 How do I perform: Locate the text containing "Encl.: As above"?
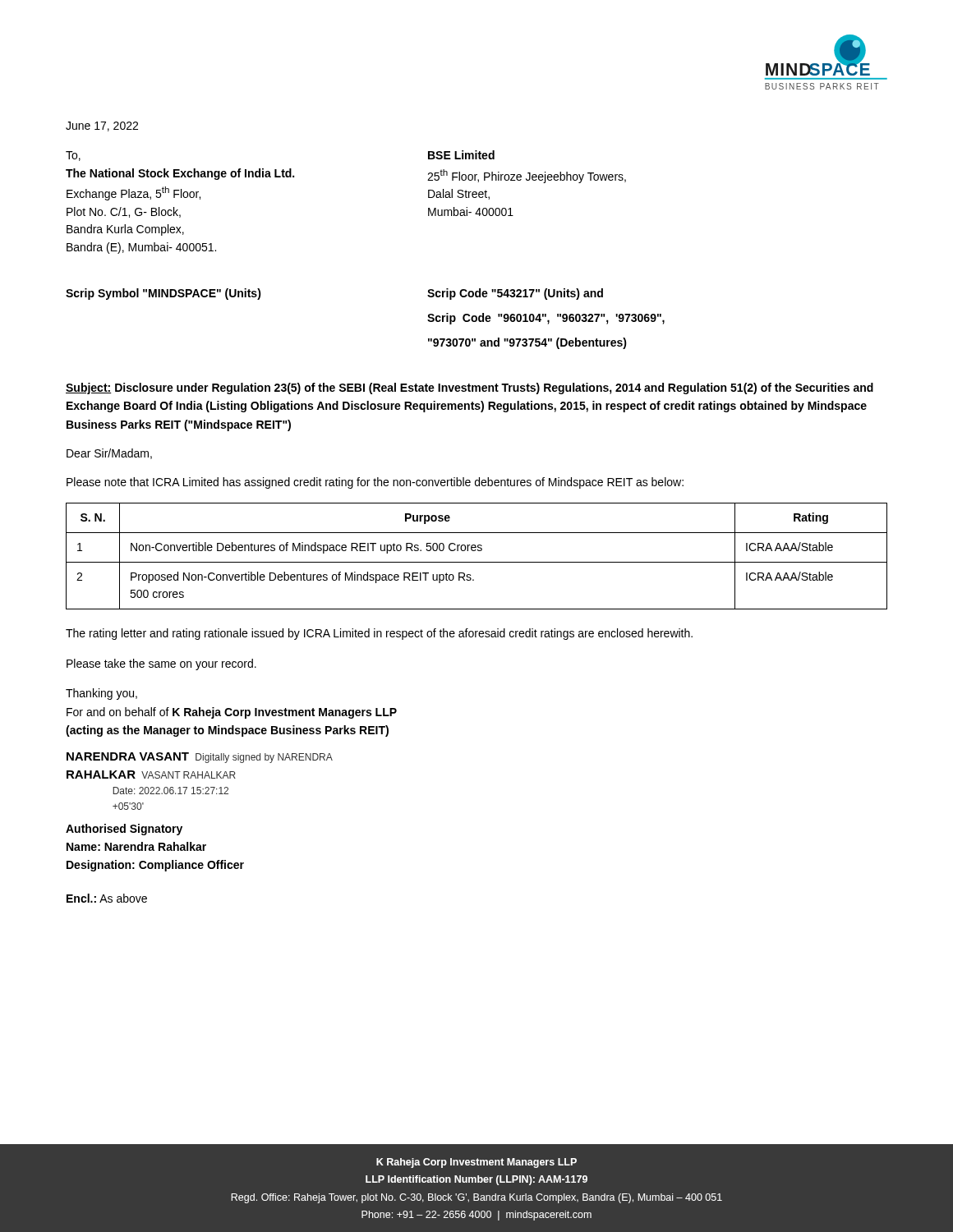coord(107,898)
